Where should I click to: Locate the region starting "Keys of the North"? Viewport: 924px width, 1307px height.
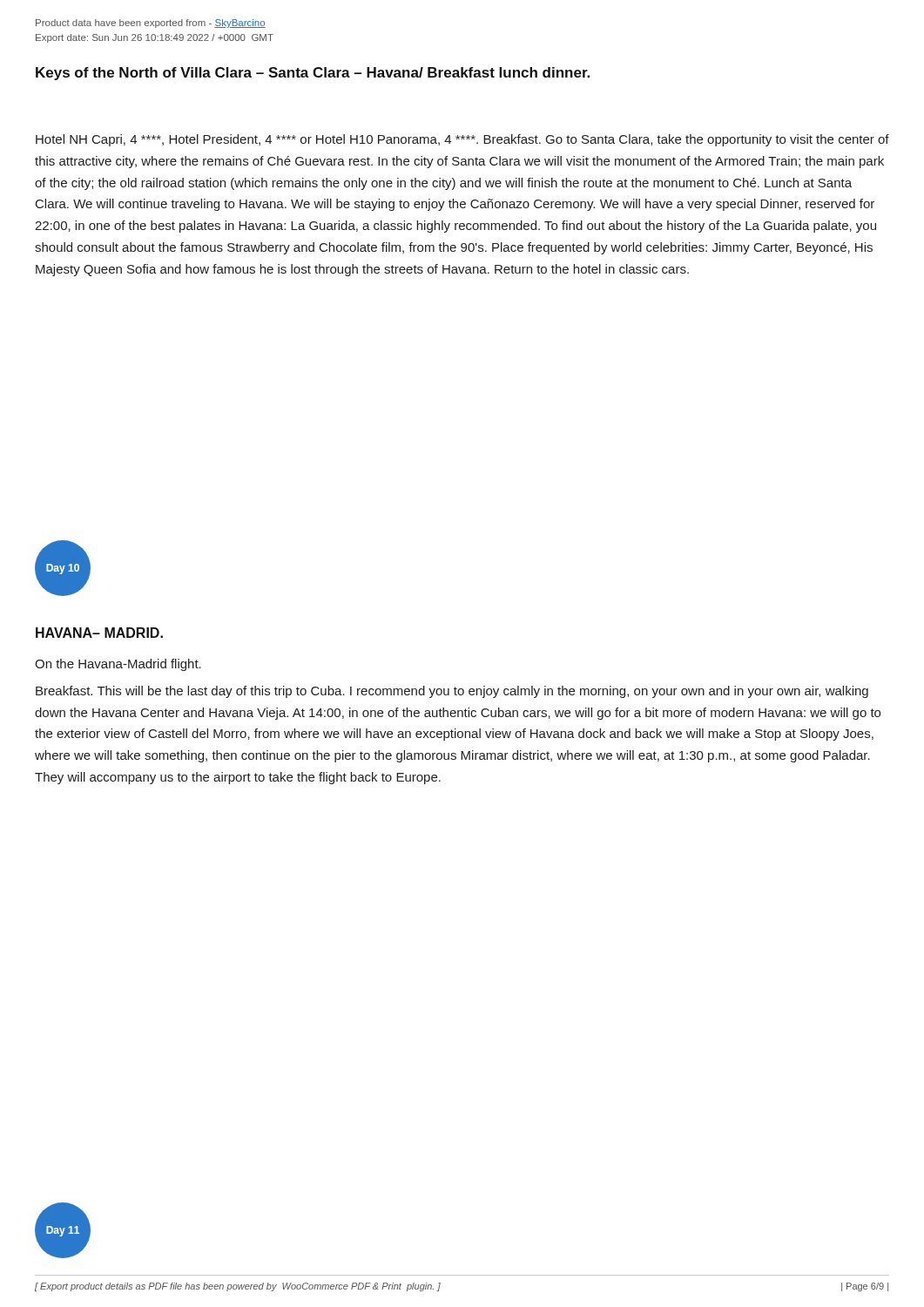point(462,73)
